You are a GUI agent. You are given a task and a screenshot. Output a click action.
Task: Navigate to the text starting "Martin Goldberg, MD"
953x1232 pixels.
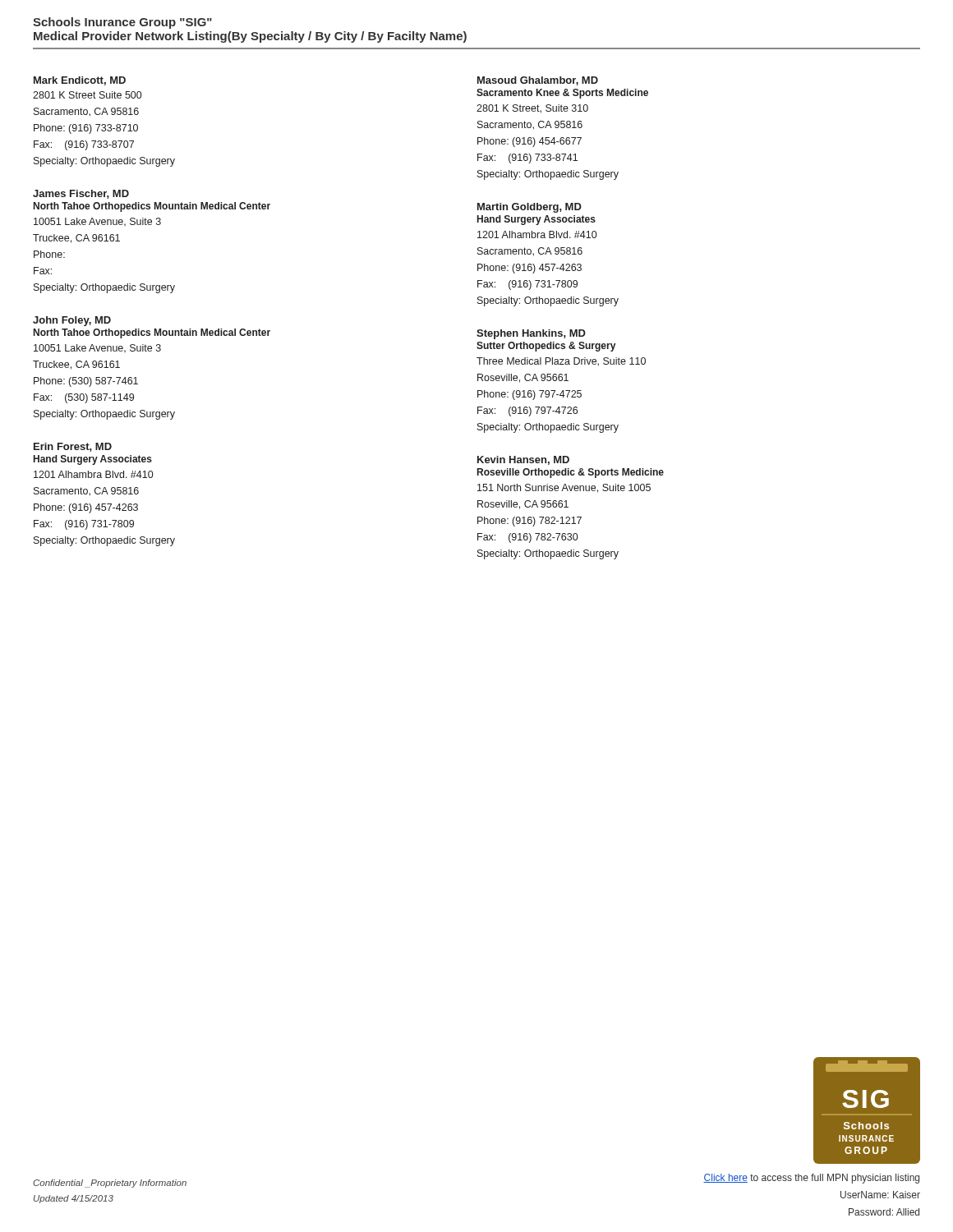529,208
